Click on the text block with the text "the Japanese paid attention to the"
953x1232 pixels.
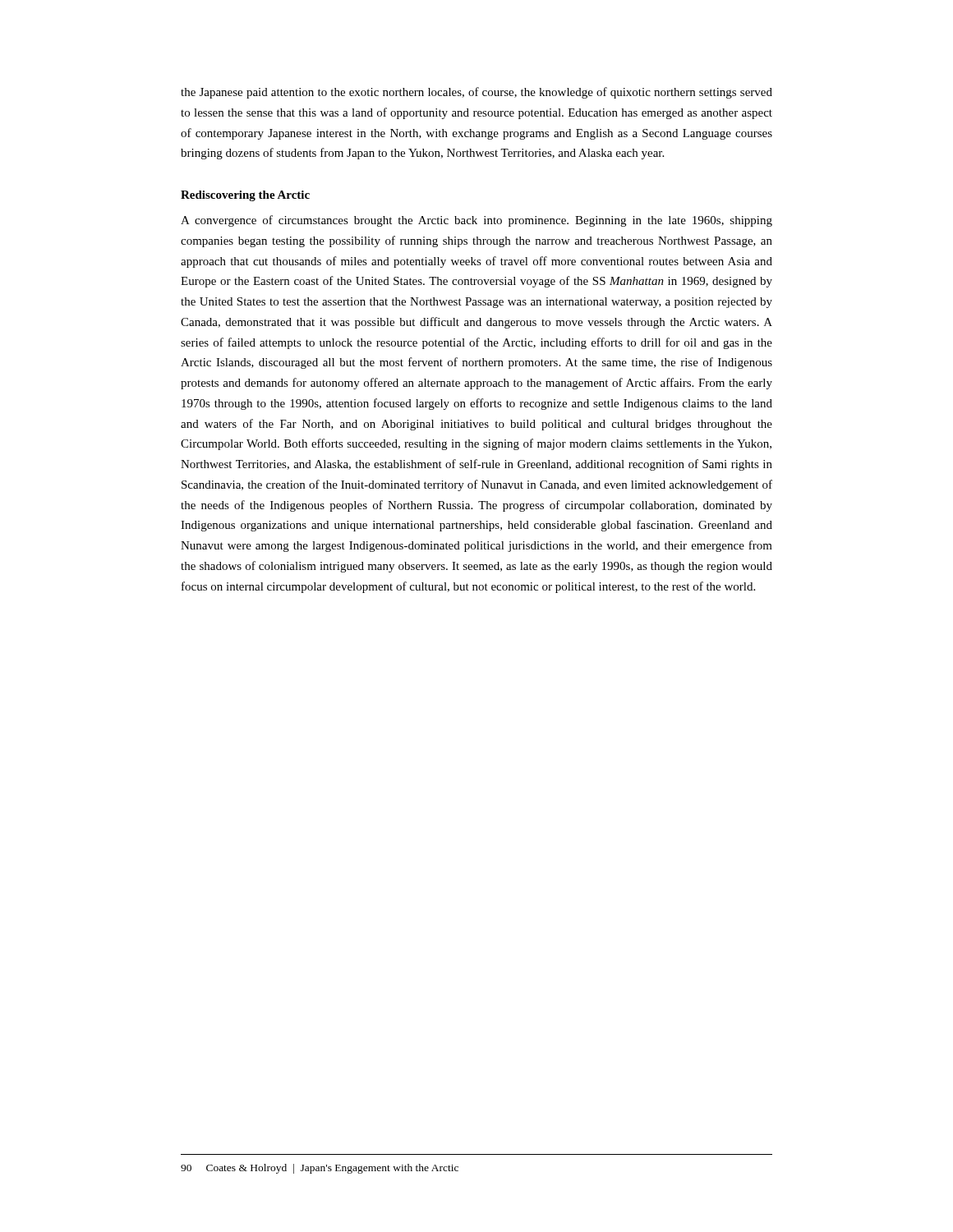click(x=476, y=122)
